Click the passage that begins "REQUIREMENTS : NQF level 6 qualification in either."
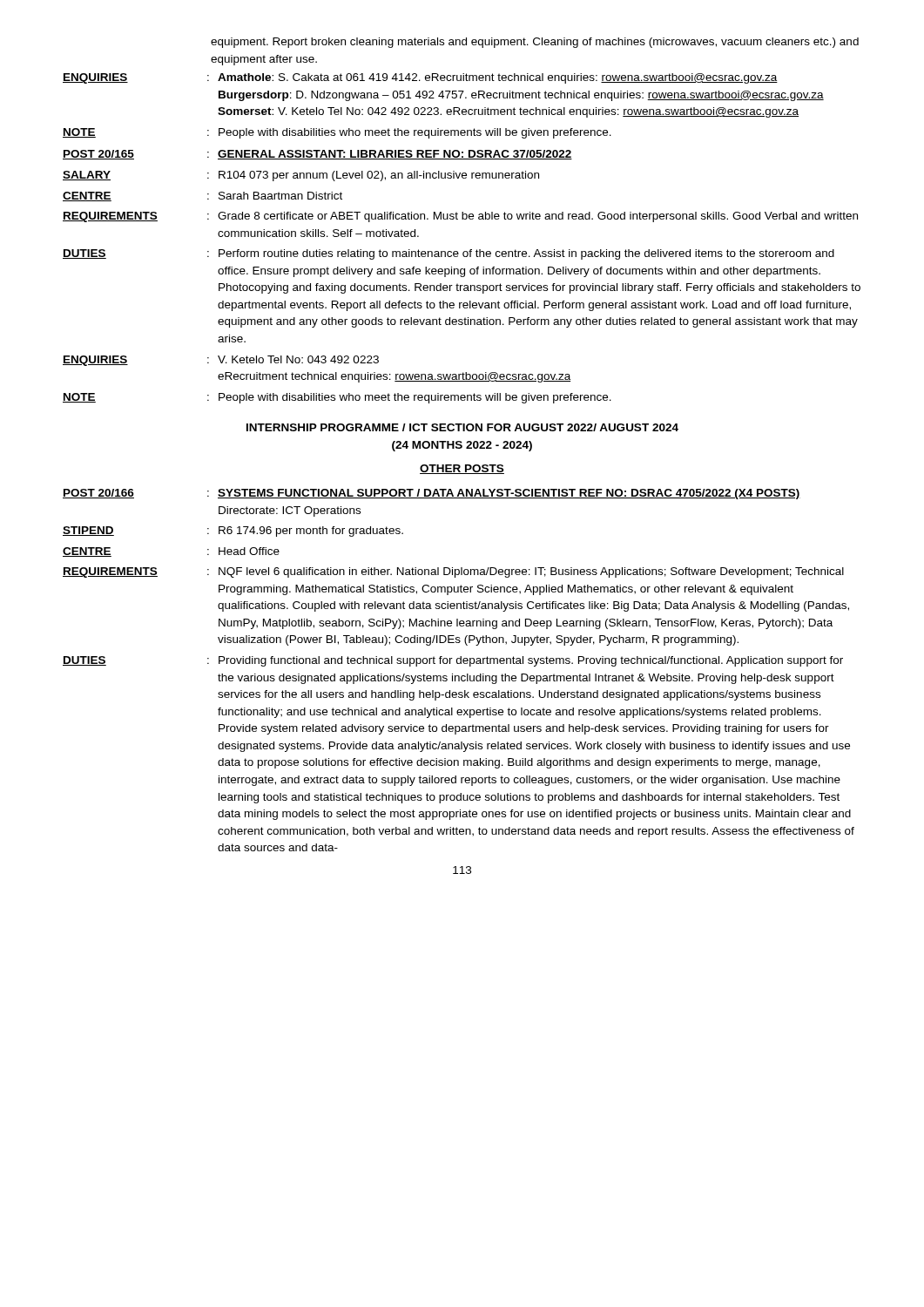The width and height of the screenshot is (924, 1307). 462,606
